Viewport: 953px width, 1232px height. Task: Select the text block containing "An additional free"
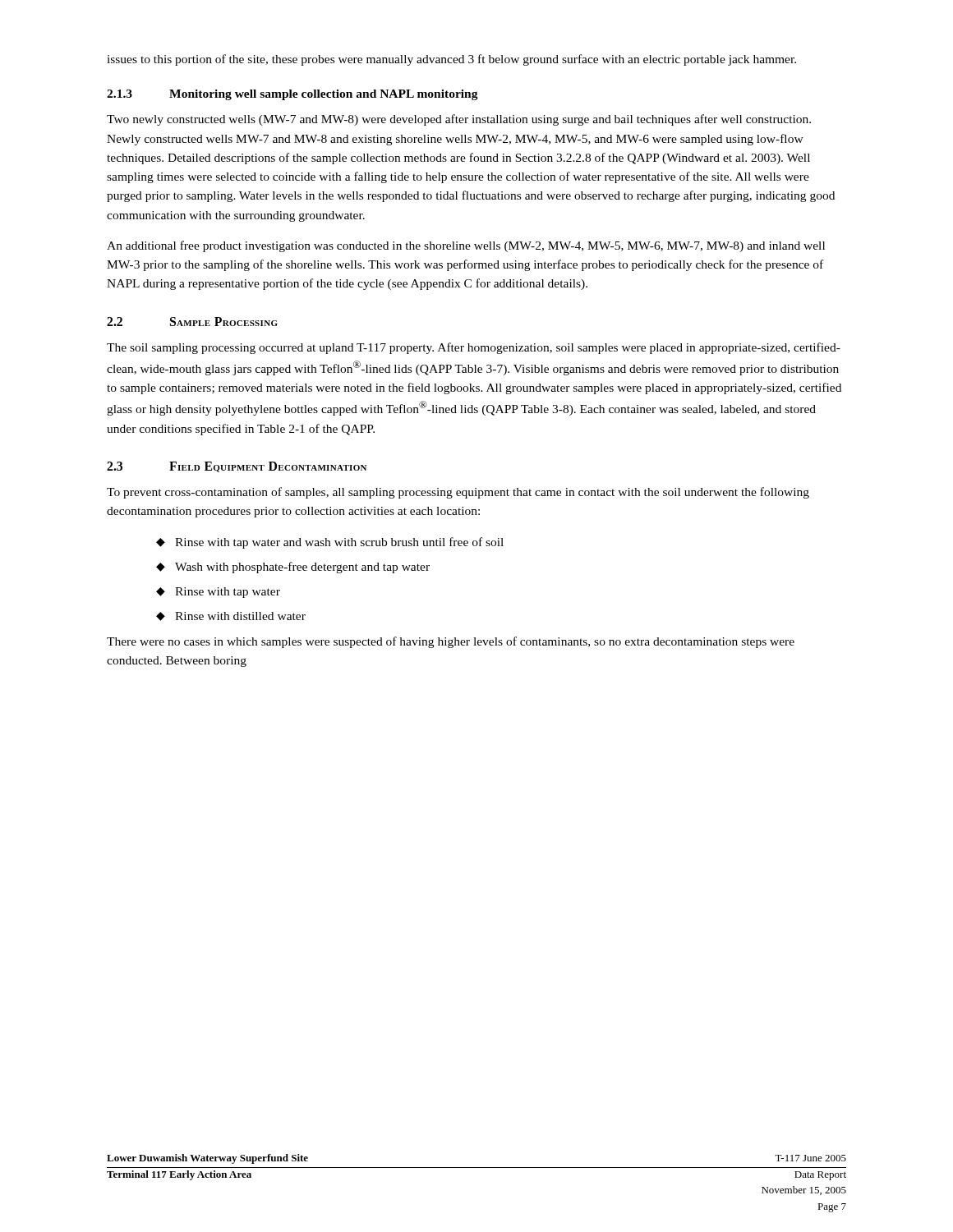click(476, 264)
